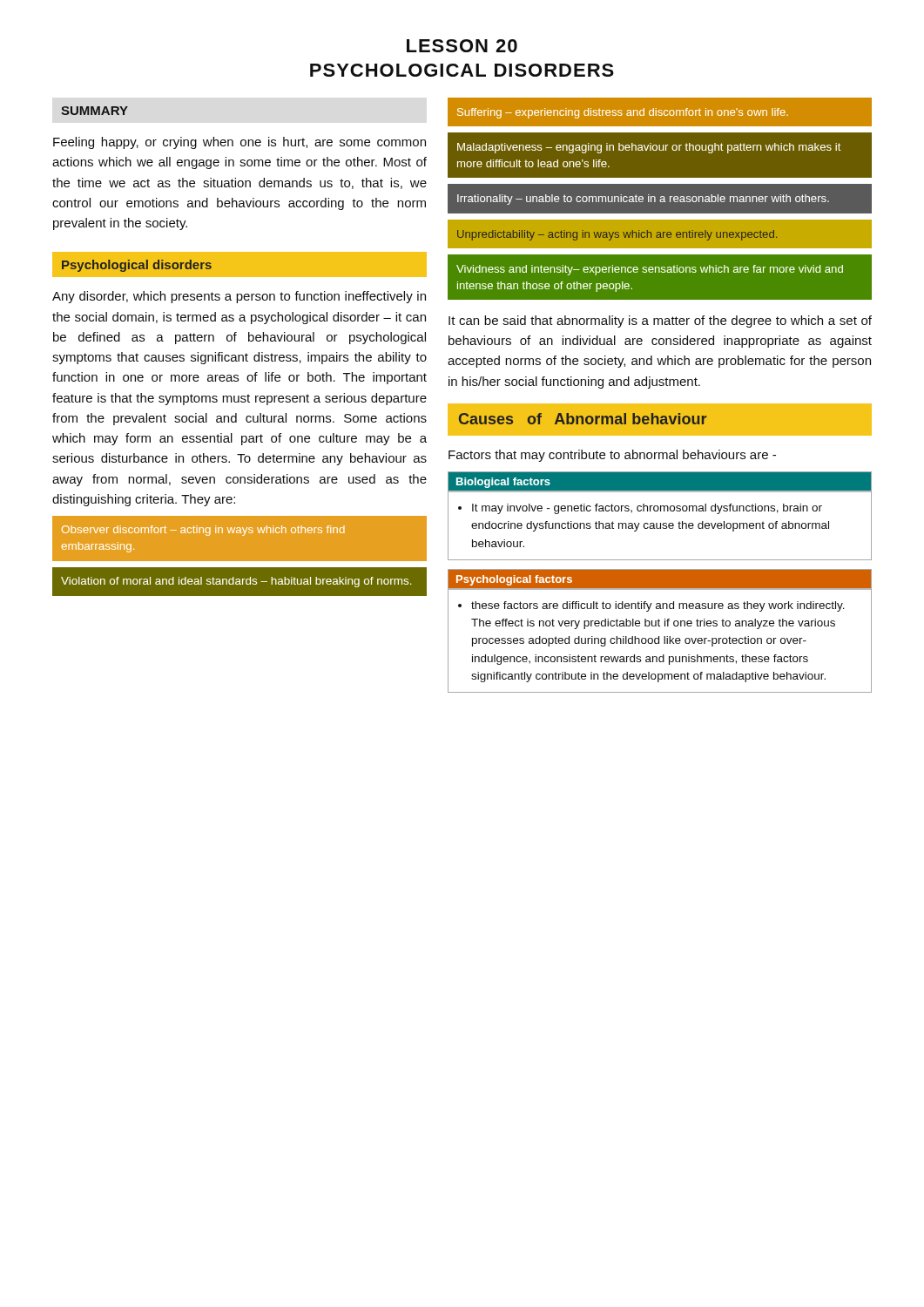
Task: Click on the list item containing "Irrationality – unable to communicate"
Action: click(x=643, y=199)
